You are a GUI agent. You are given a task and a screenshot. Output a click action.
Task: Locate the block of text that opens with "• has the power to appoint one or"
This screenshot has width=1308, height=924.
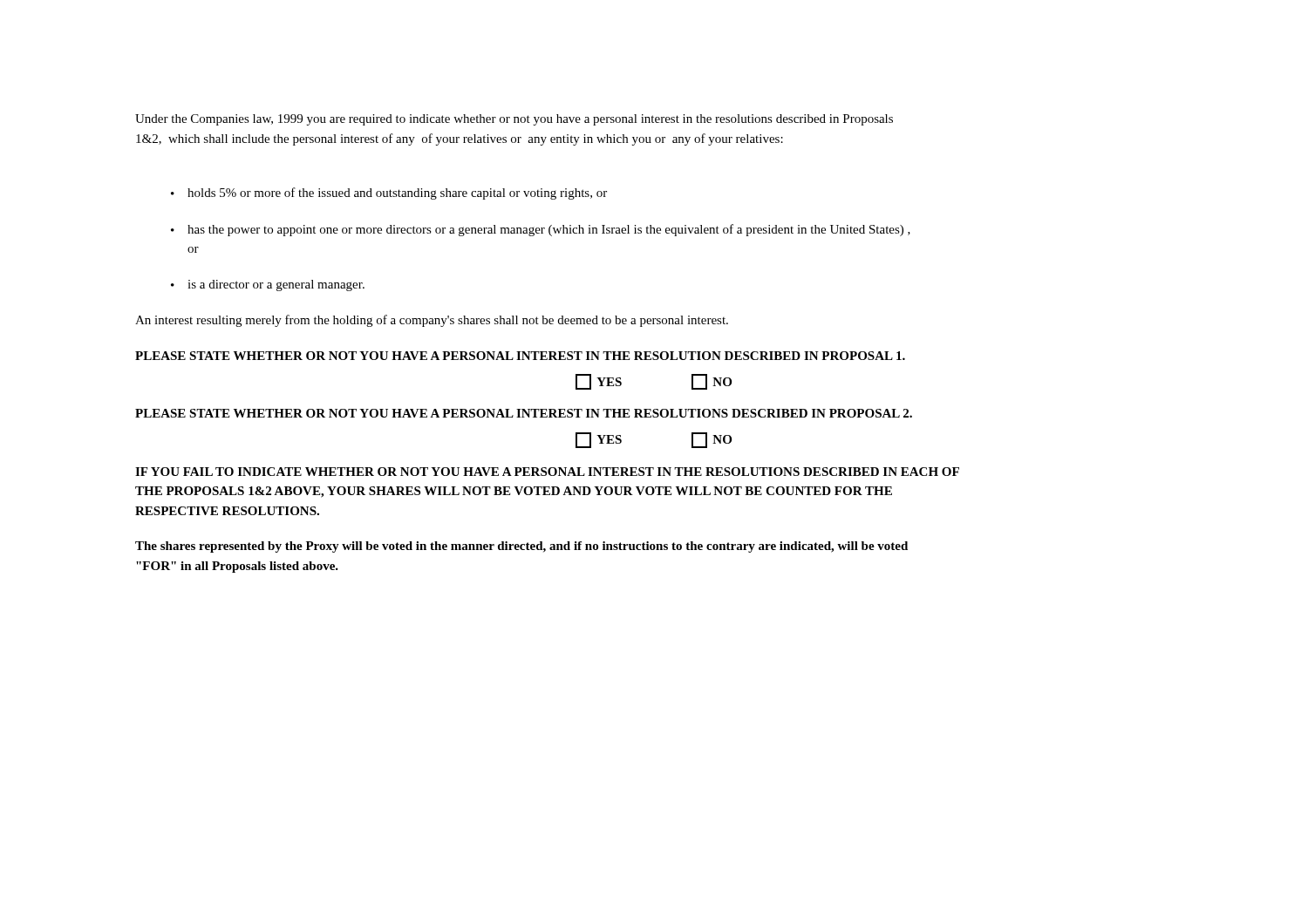(540, 239)
